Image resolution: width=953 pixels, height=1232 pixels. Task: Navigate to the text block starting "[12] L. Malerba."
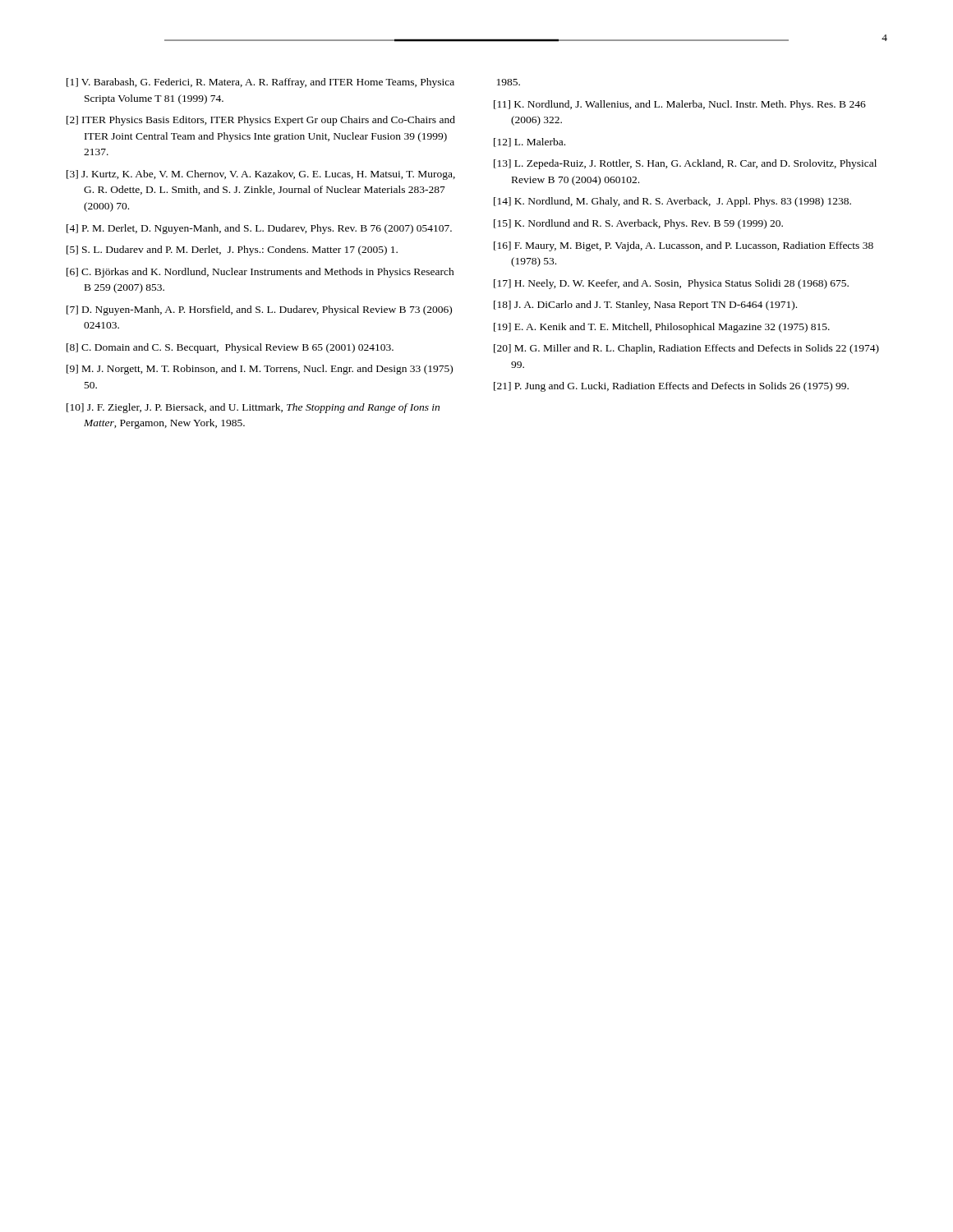530,141
